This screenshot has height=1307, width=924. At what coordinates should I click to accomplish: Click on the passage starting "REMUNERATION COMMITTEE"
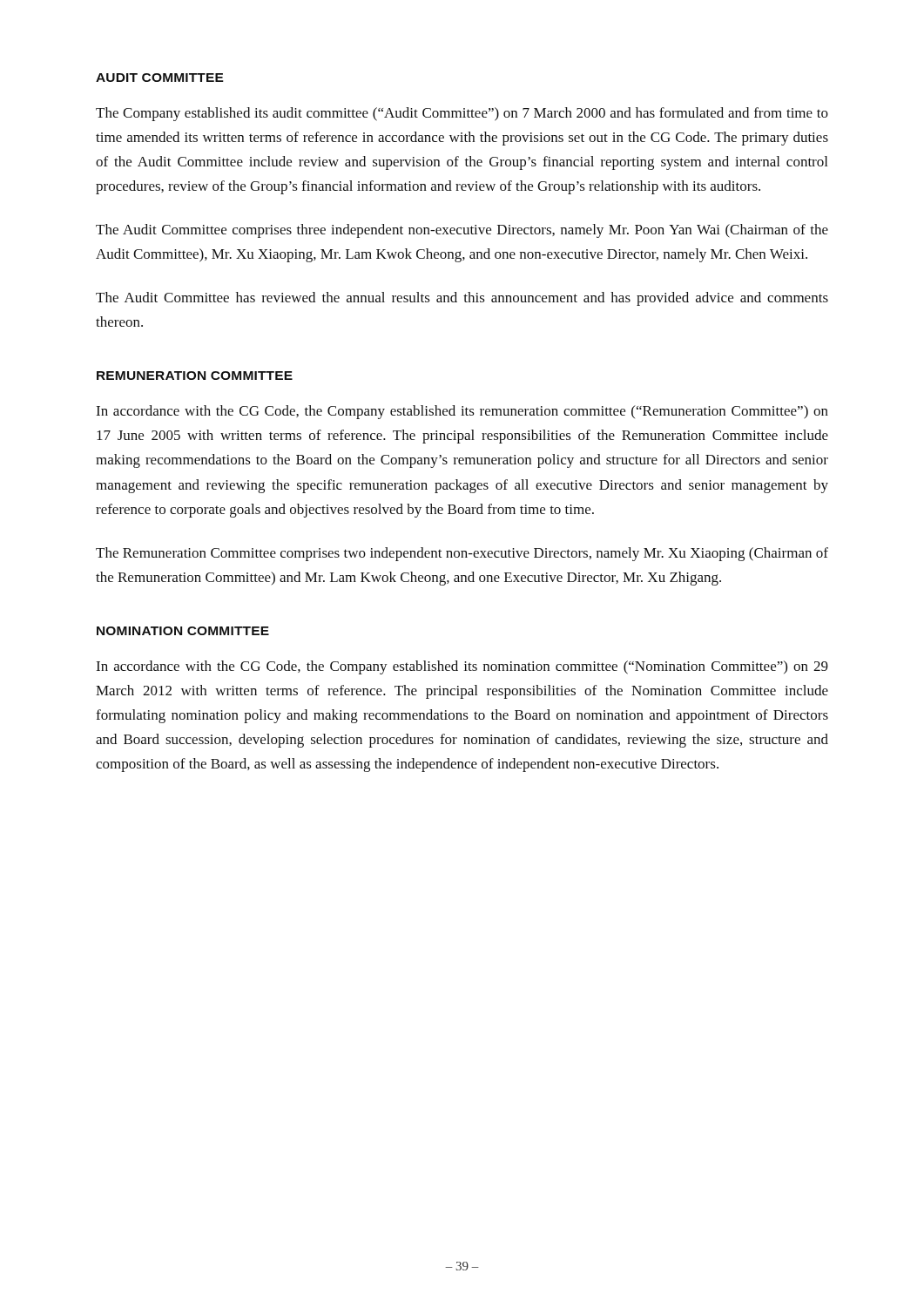[194, 375]
